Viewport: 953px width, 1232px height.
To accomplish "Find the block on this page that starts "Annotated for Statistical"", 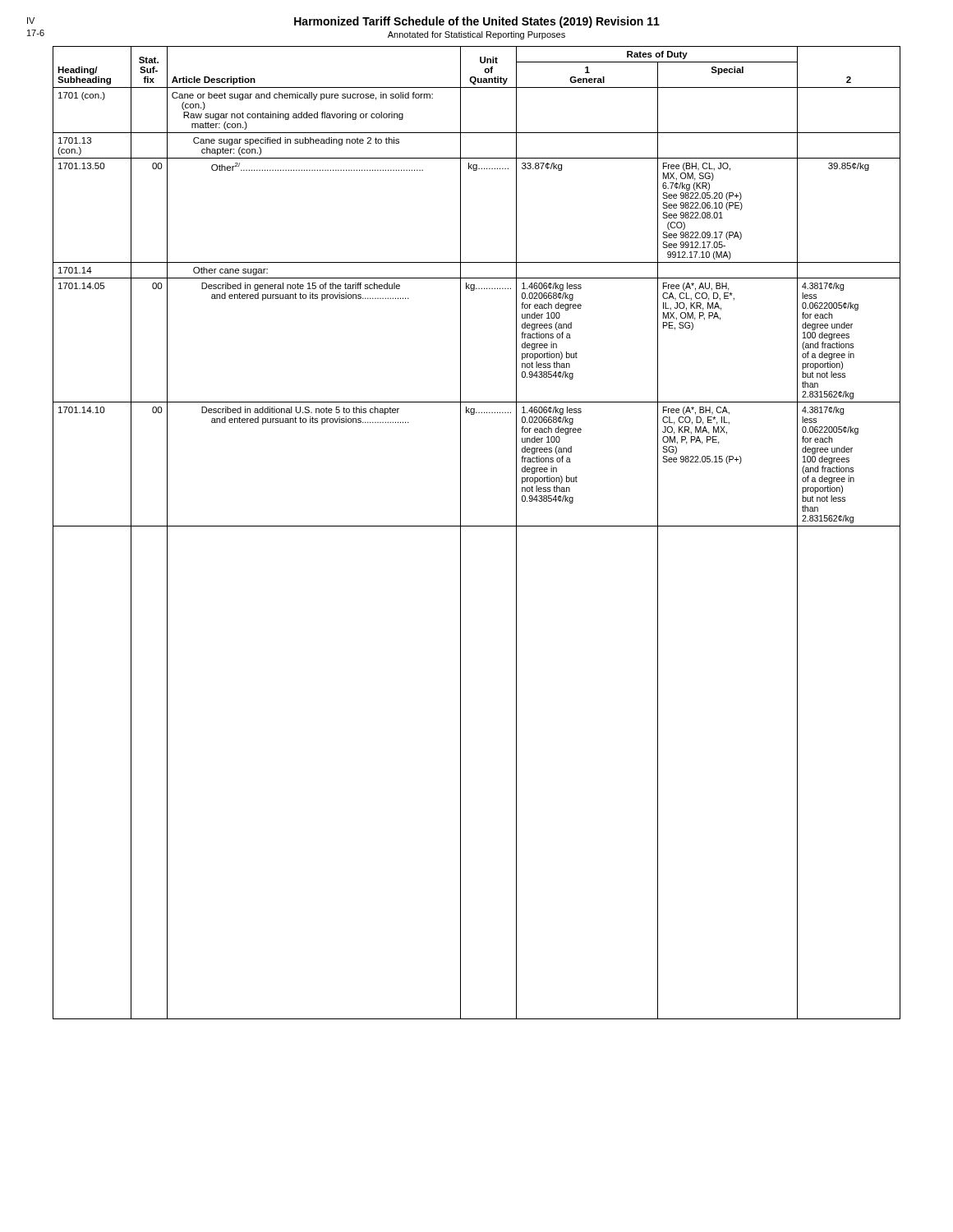I will [476, 34].
